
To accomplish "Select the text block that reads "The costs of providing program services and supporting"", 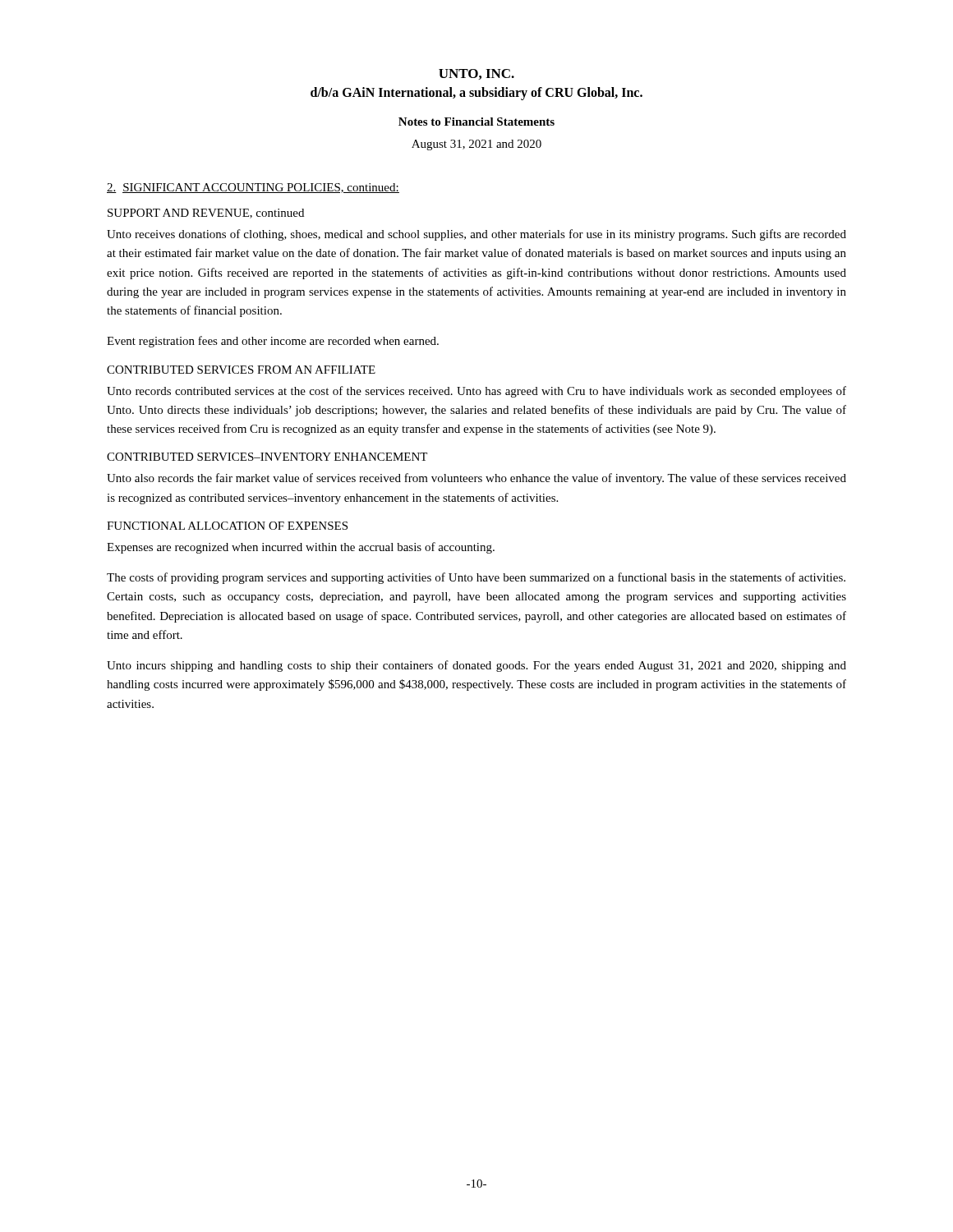I will coord(476,606).
